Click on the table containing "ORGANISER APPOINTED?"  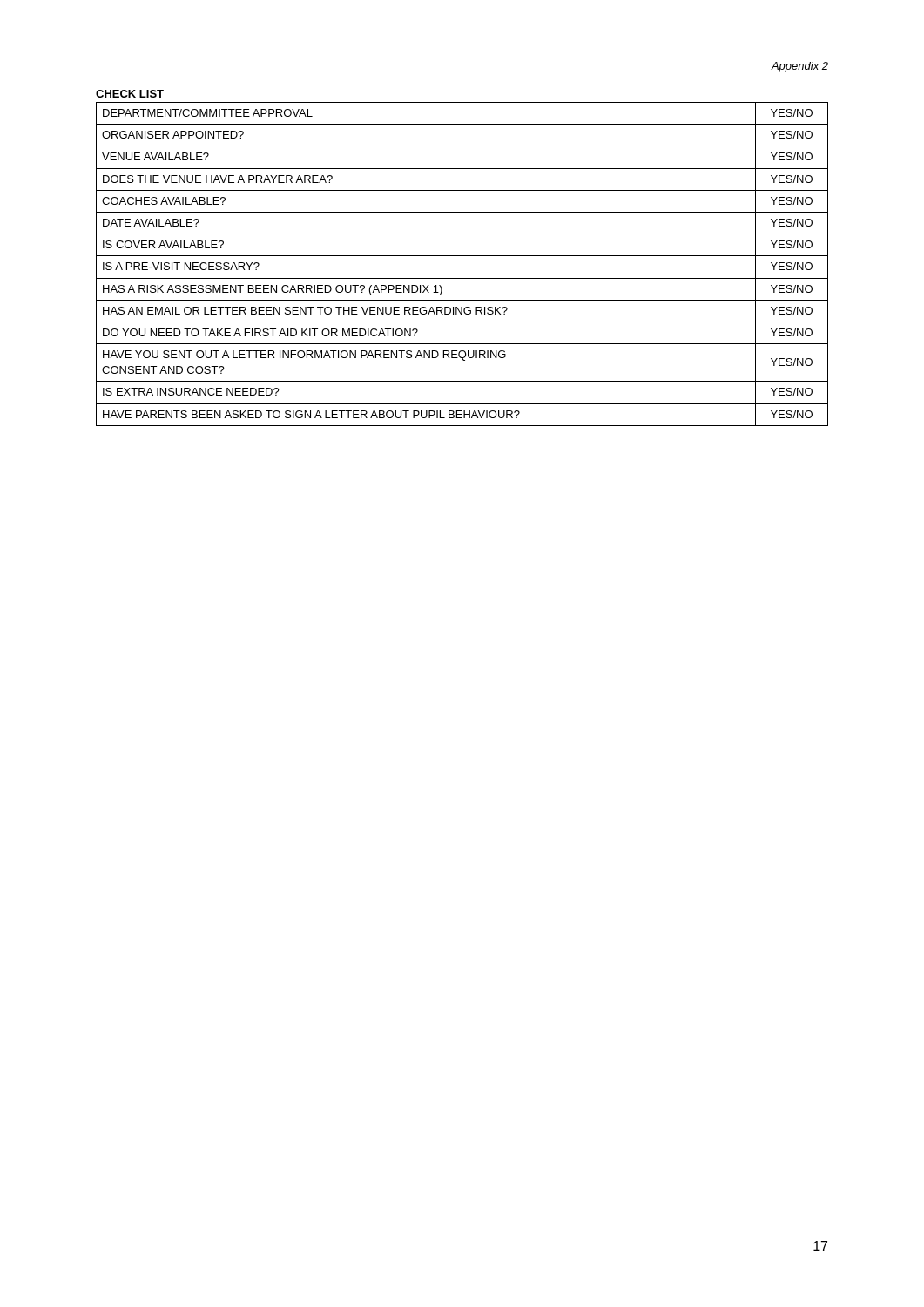(462, 264)
